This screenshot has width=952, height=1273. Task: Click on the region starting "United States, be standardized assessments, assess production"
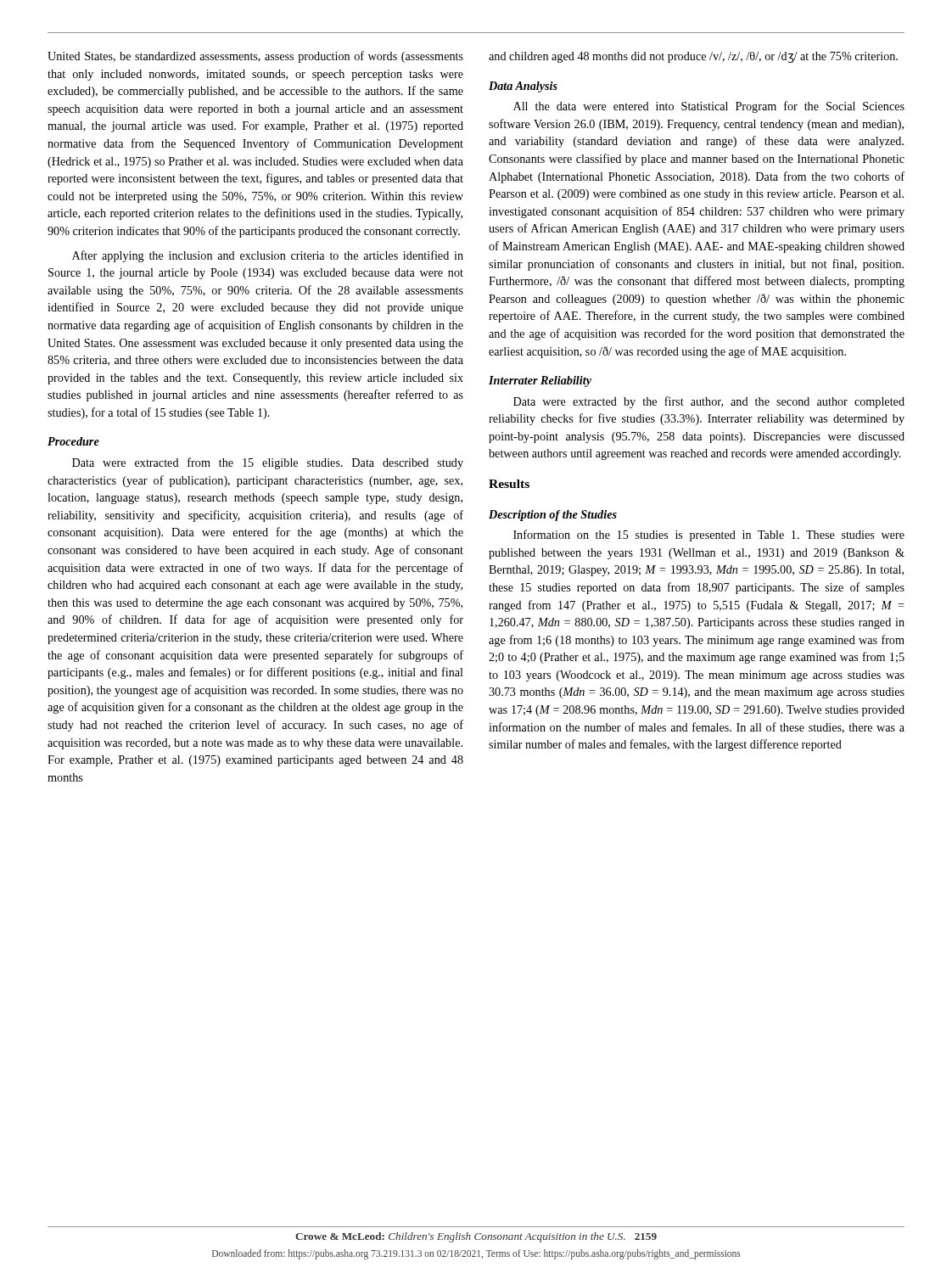click(255, 144)
